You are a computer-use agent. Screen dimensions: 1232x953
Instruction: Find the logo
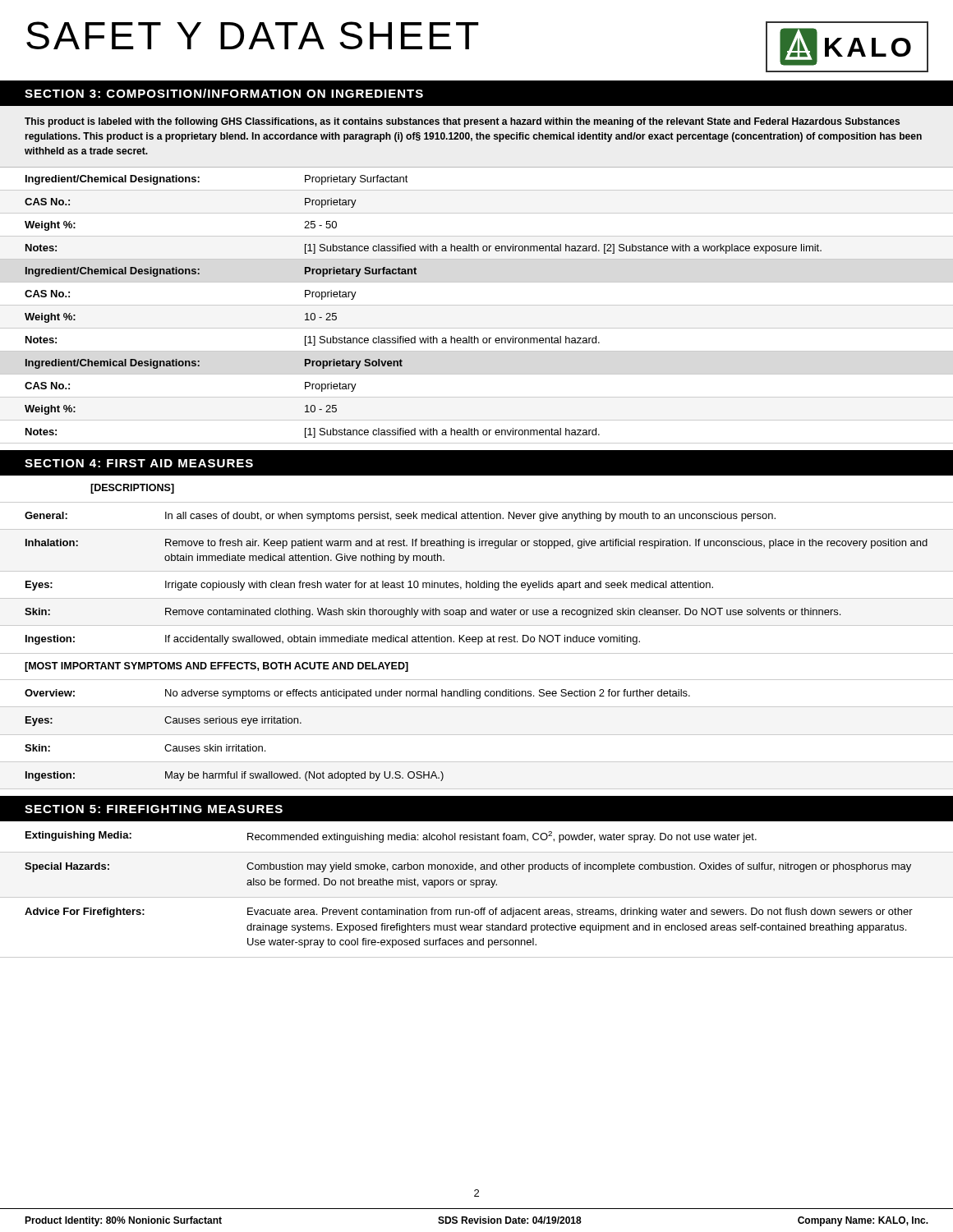coord(847,47)
